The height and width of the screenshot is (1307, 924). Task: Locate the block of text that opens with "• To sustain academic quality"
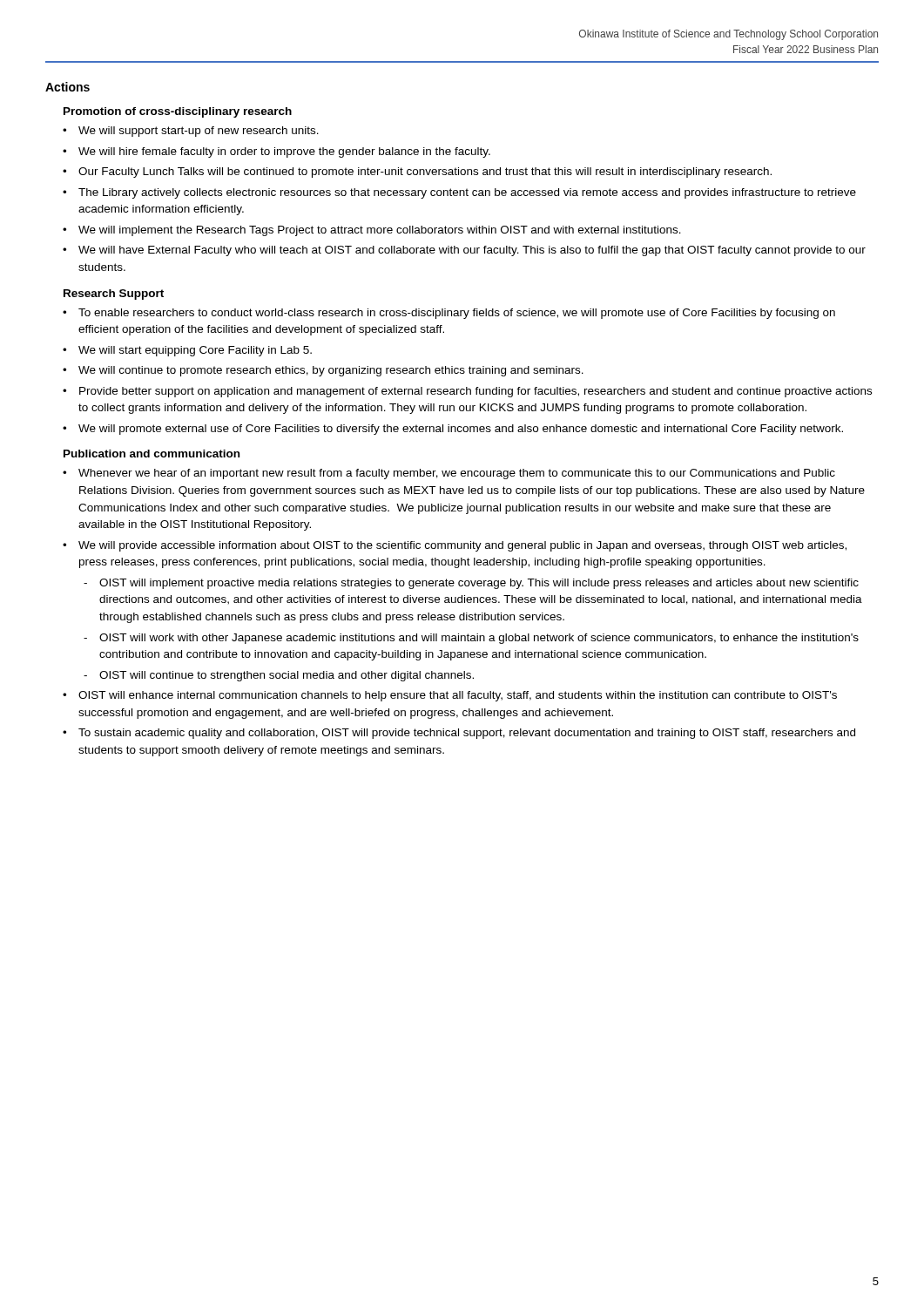click(471, 741)
